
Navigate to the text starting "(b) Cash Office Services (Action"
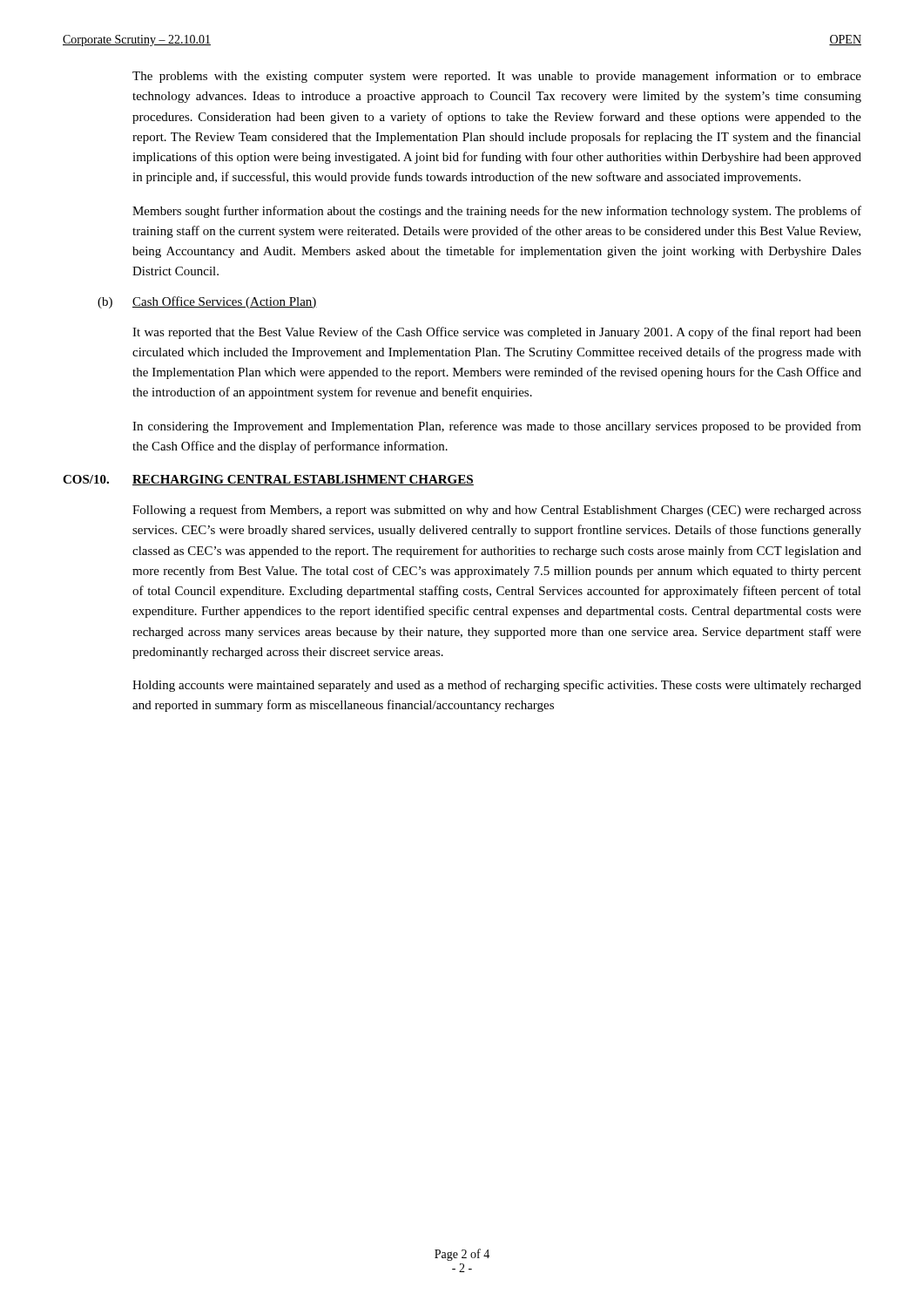pyautogui.click(x=207, y=302)
